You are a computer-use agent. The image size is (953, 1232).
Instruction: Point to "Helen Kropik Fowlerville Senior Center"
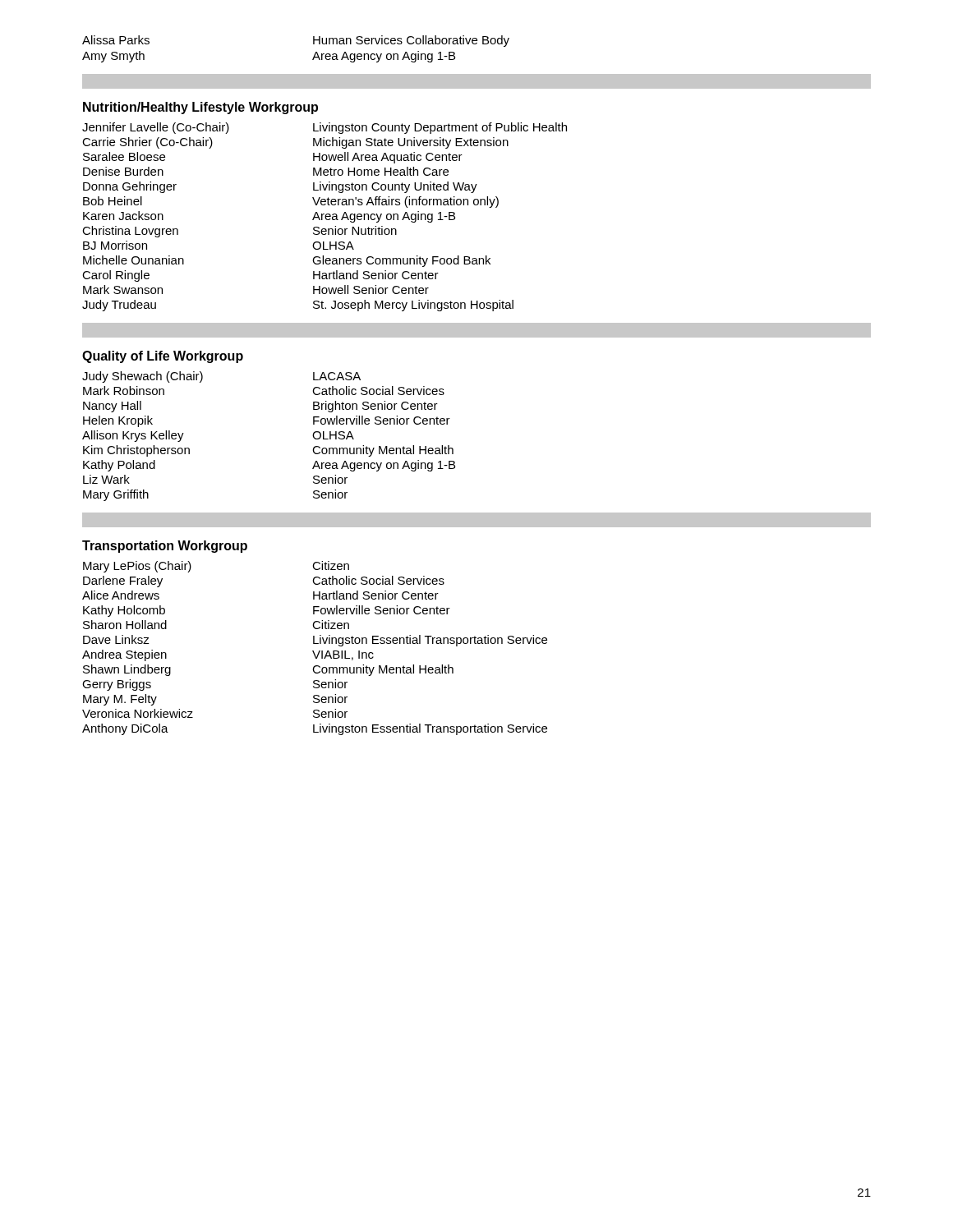click(x=122, y=421)
